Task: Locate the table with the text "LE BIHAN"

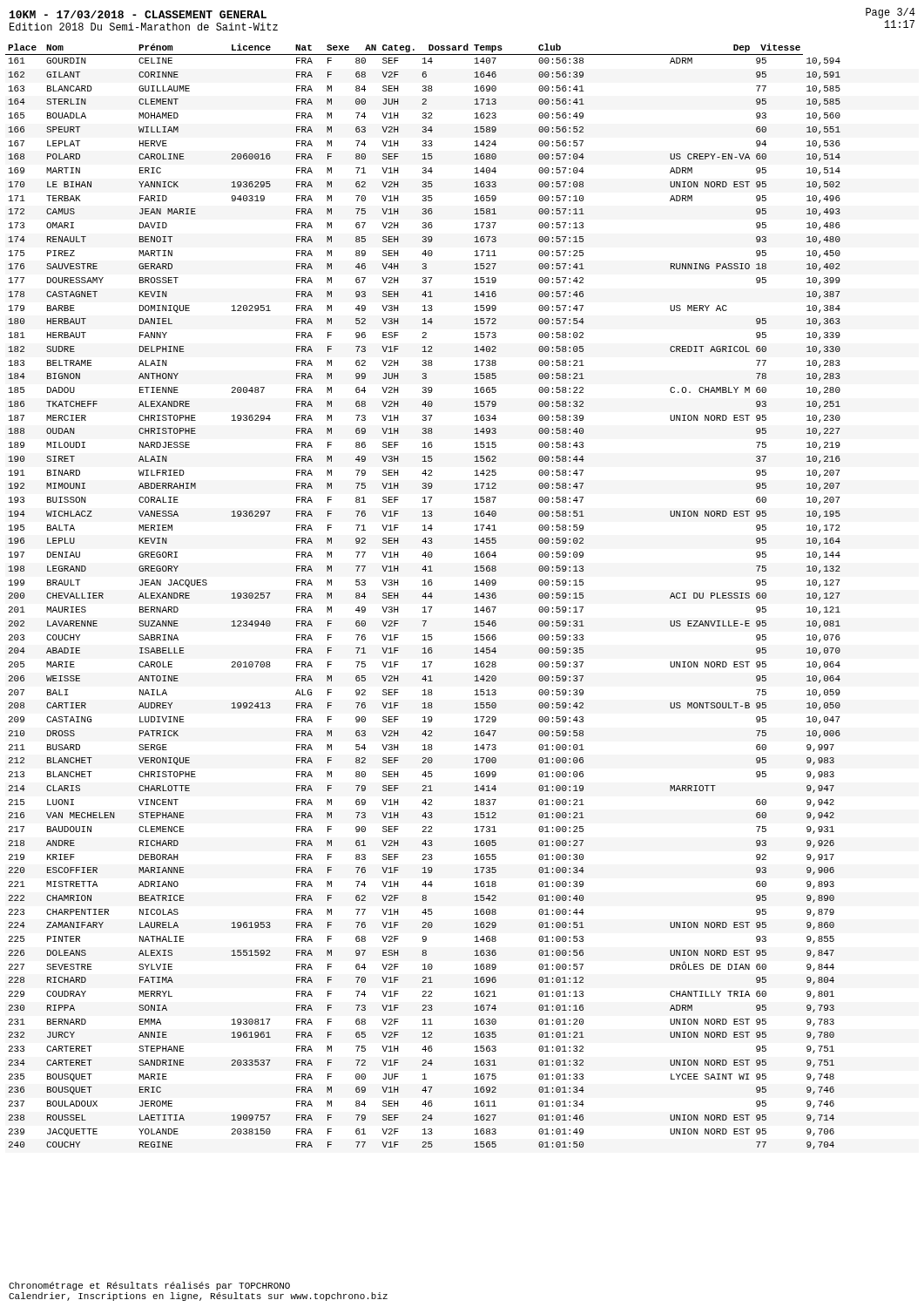Action: click(462, 597)
